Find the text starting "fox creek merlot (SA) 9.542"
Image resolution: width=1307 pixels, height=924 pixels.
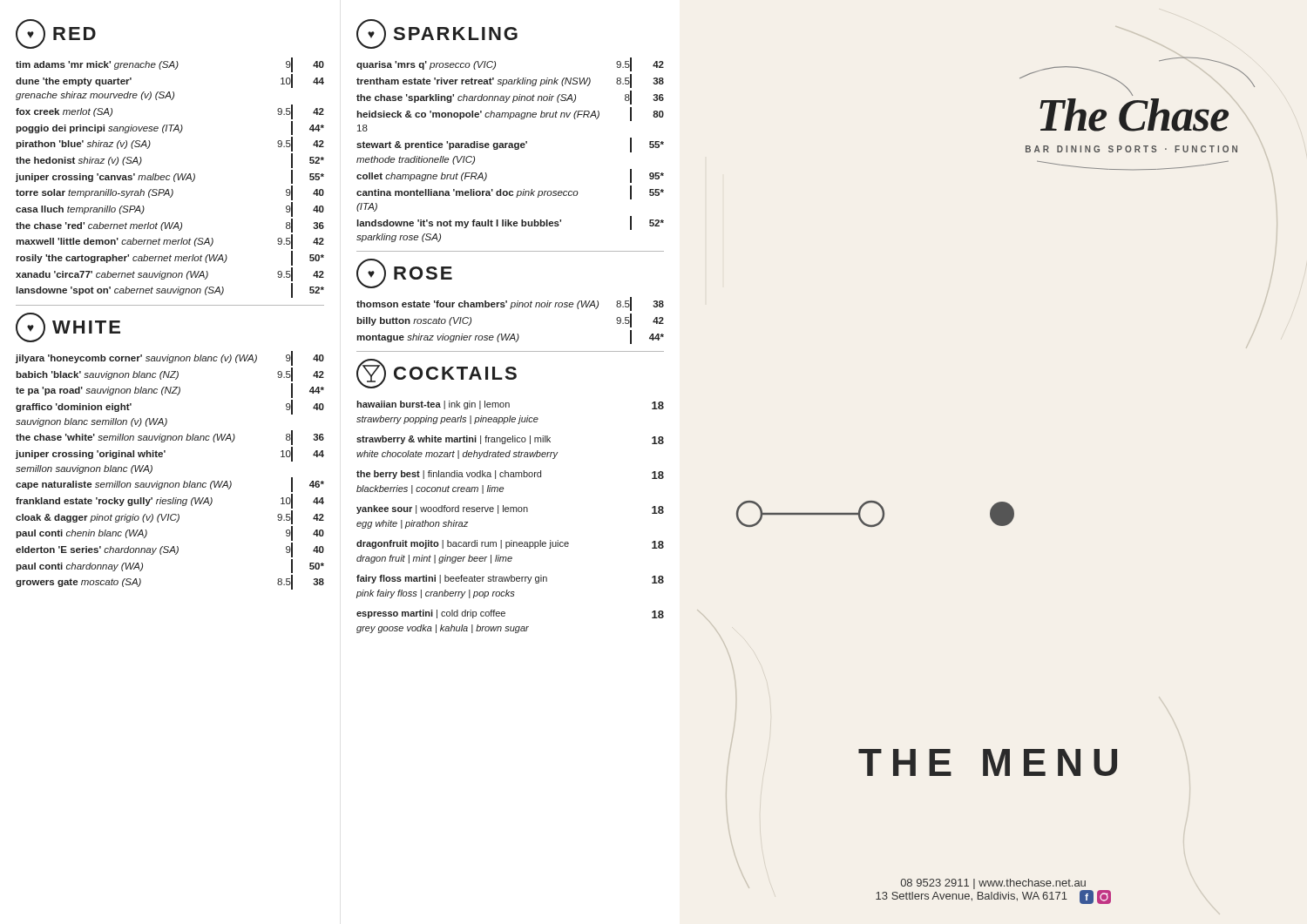coord(57,112)
